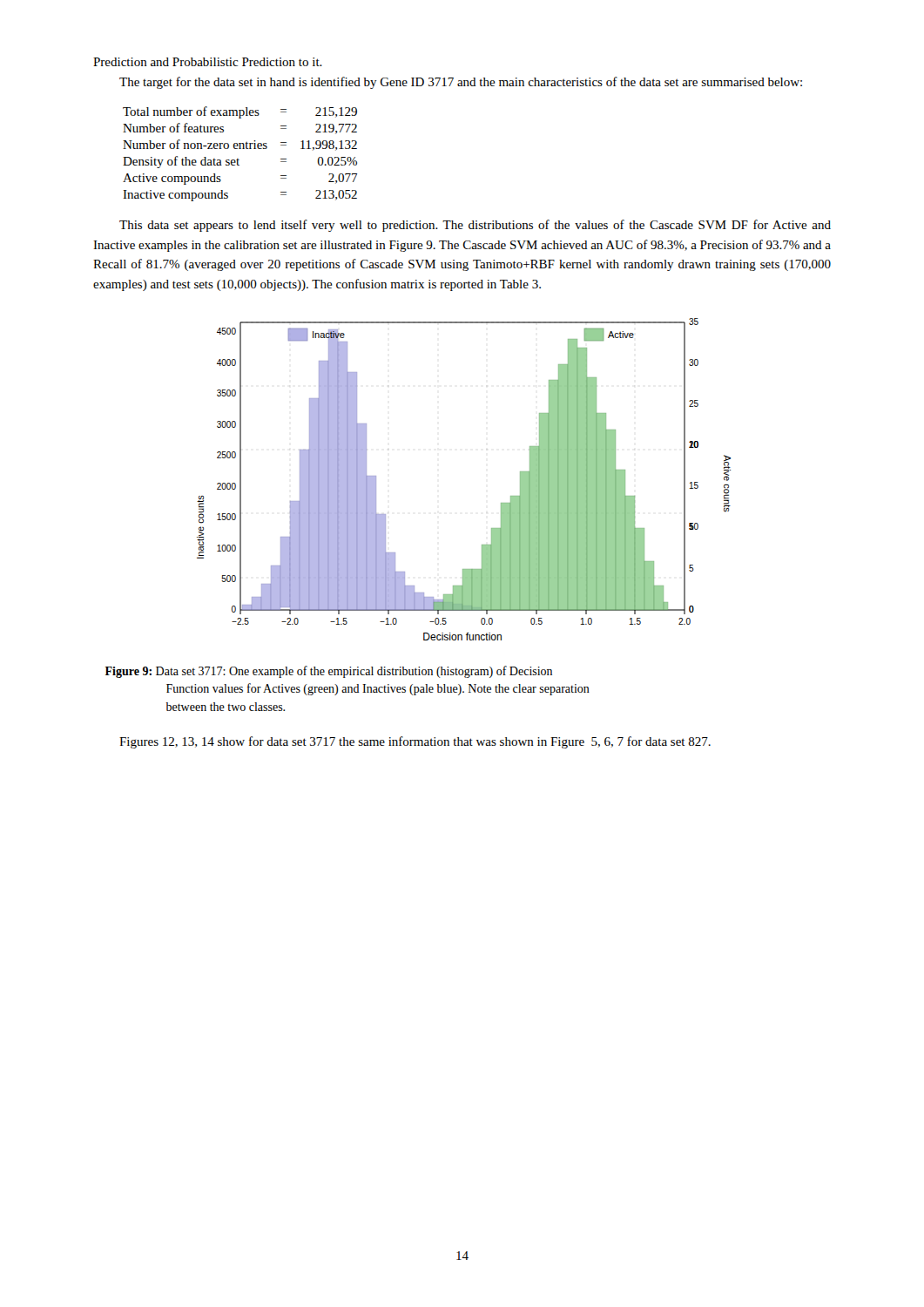The height and width of the screenshot is (1307, 924).
Task: Click on the text block containing "Prediction and Probabilistic Prediction"
Action: coord(462,72)
